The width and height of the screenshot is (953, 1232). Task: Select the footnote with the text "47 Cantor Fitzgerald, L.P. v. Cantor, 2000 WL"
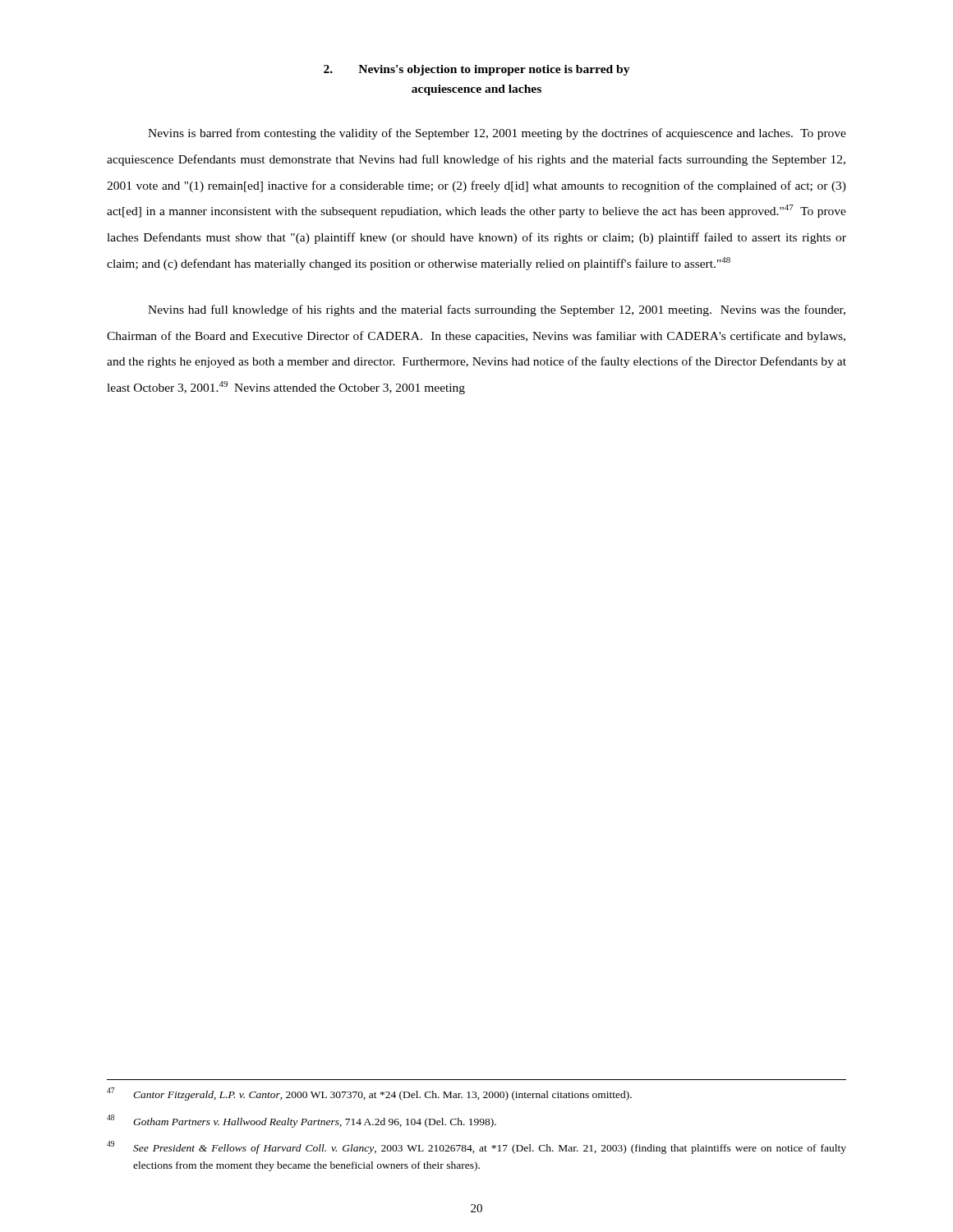(476, 1095)
